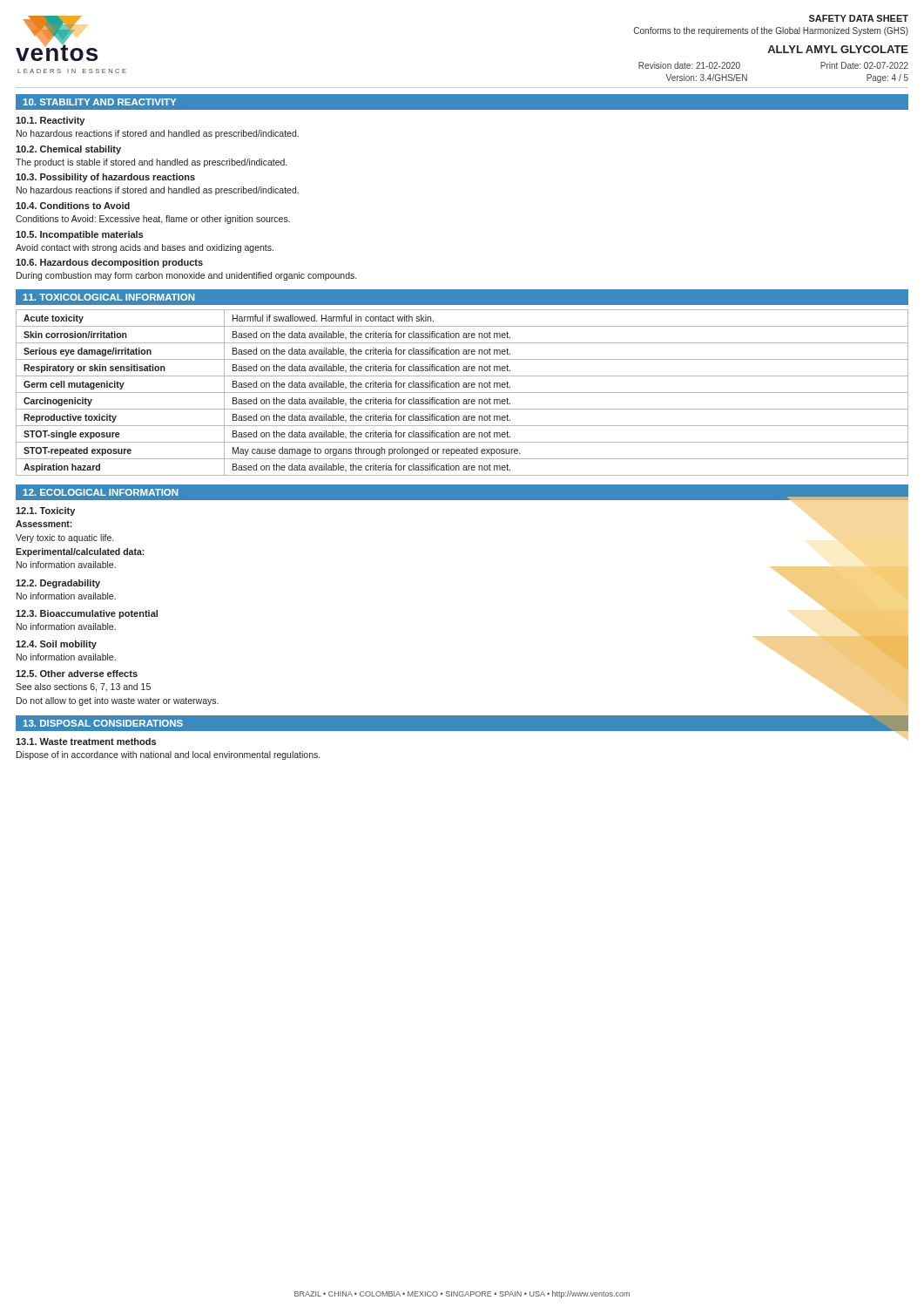Navigate to the element starting "10.2. Chemical stability"
924x1307 pixels.
point(68,149)
